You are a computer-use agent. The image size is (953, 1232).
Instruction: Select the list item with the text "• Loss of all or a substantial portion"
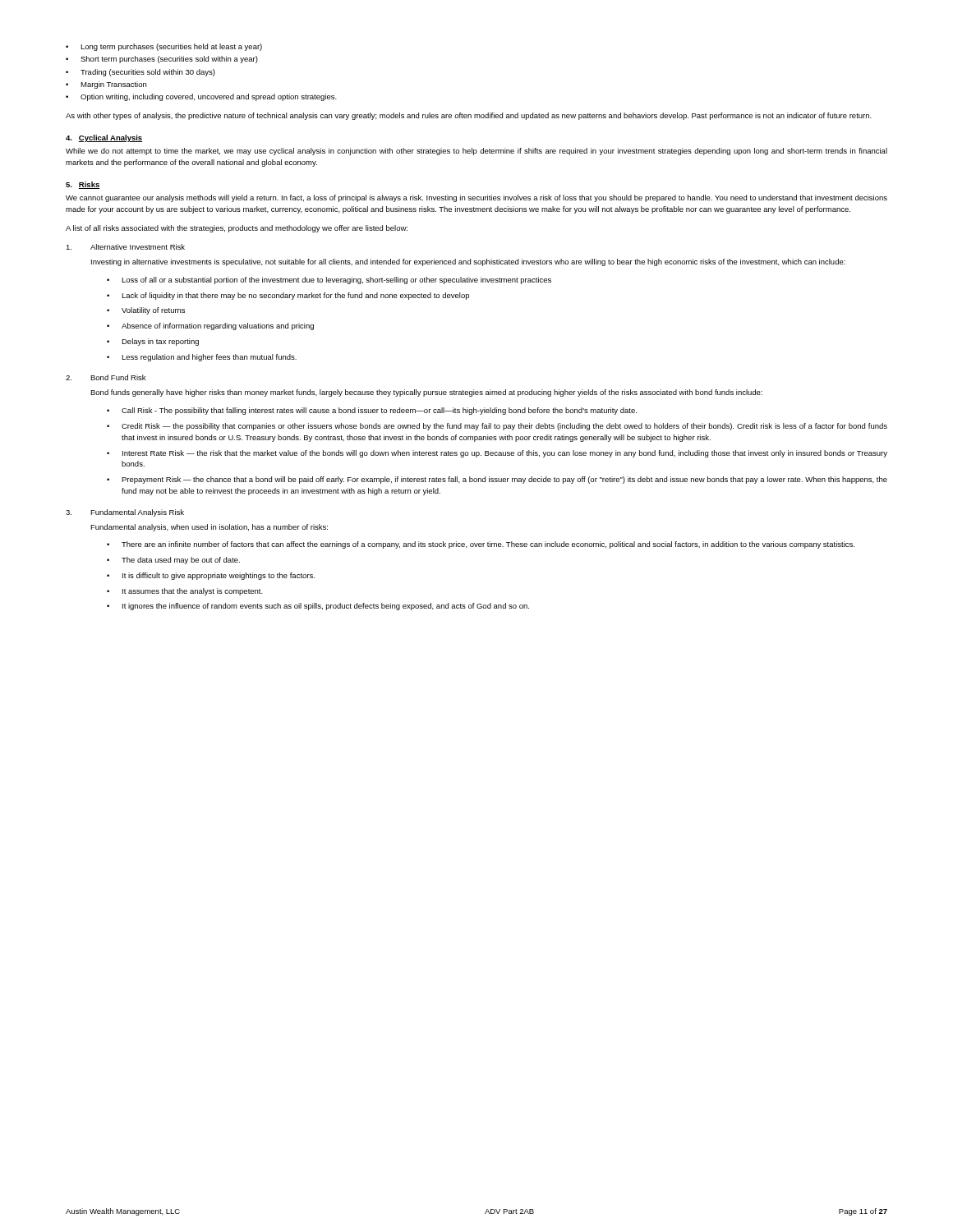point(497,280)
